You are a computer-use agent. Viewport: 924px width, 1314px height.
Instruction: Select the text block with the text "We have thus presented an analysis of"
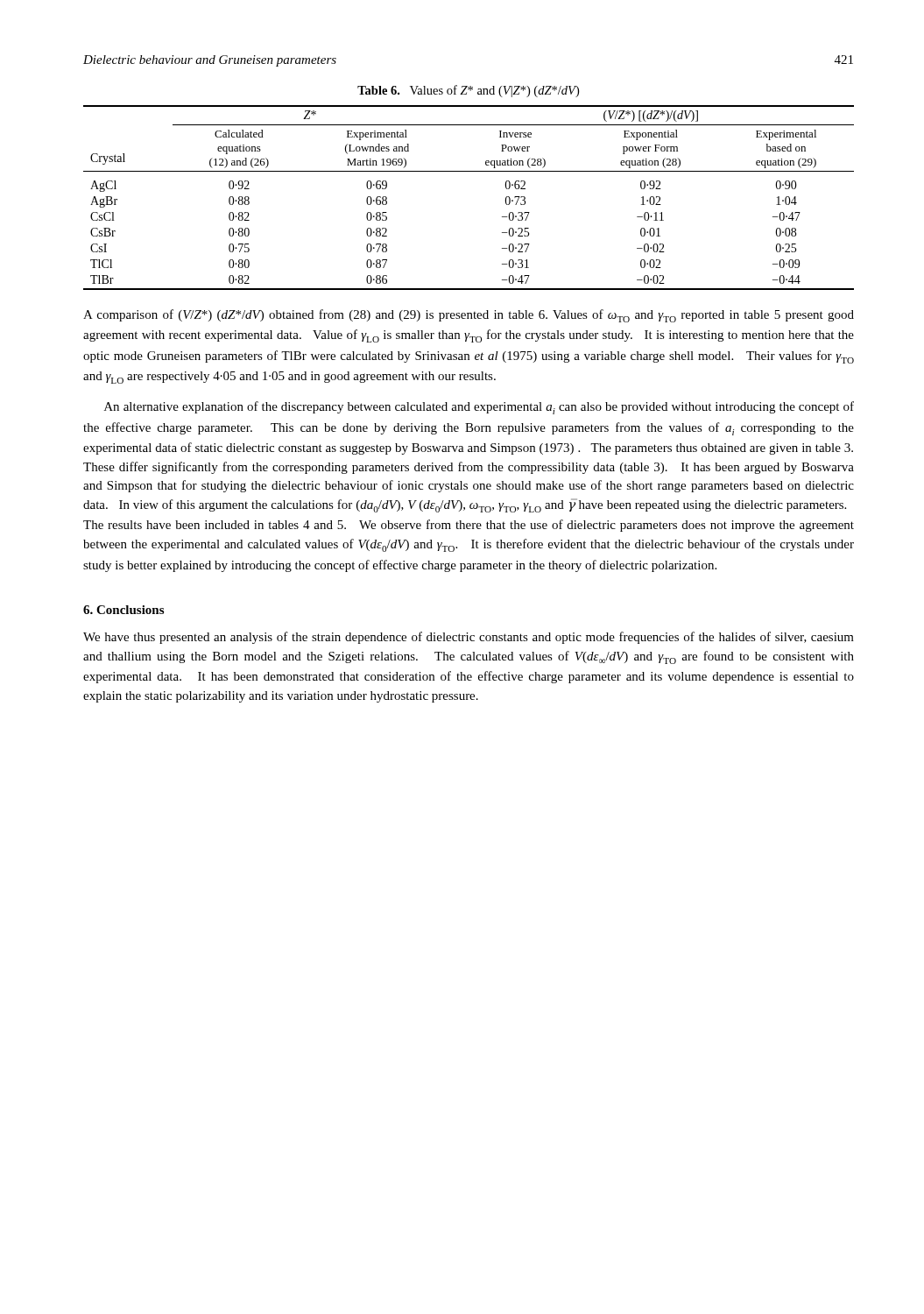(469, 667)
